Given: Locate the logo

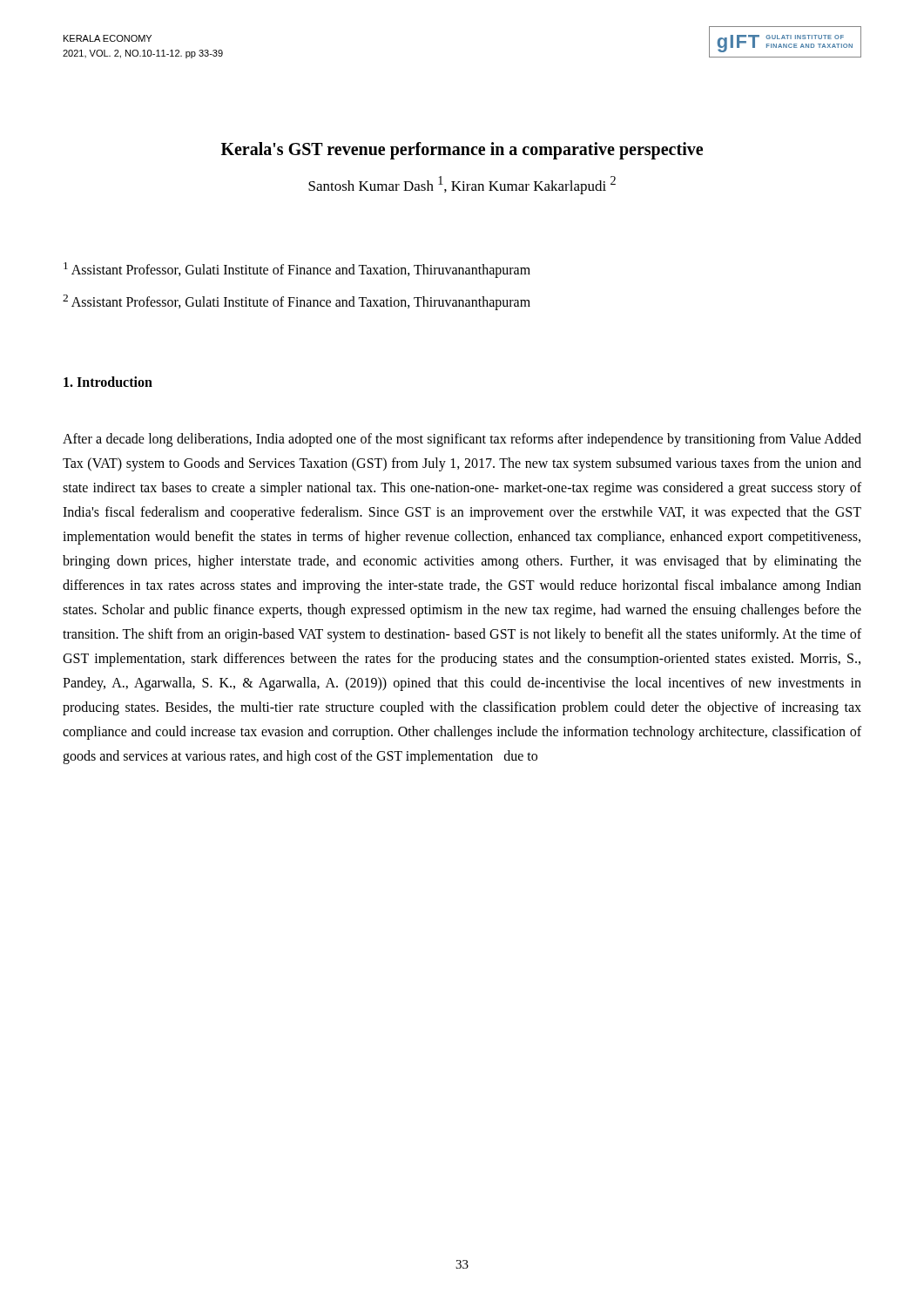Looking at the screenshot, I should [785, 42].
